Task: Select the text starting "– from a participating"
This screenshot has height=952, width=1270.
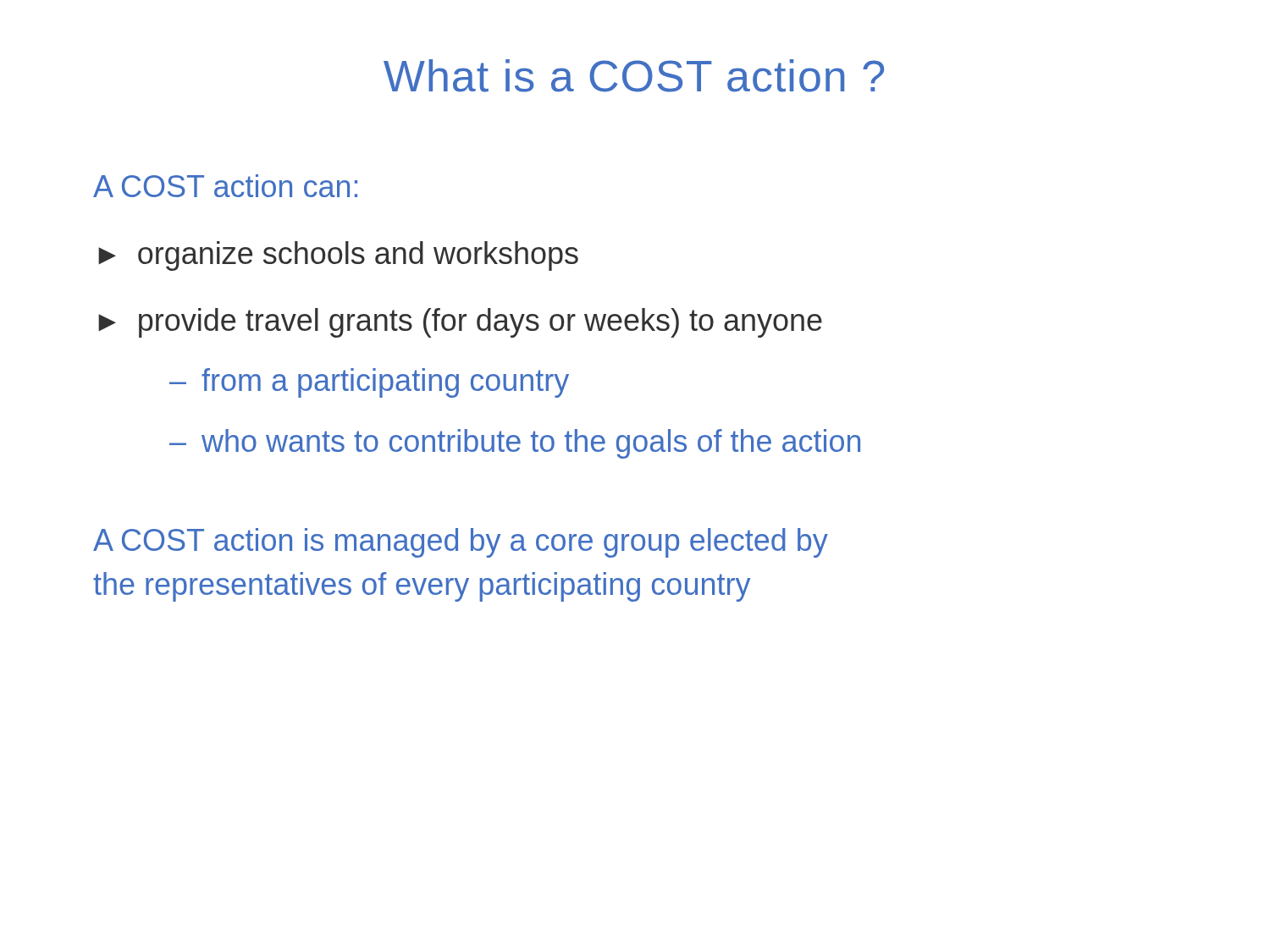Action: pyautogui.click(x=369, y=381)
